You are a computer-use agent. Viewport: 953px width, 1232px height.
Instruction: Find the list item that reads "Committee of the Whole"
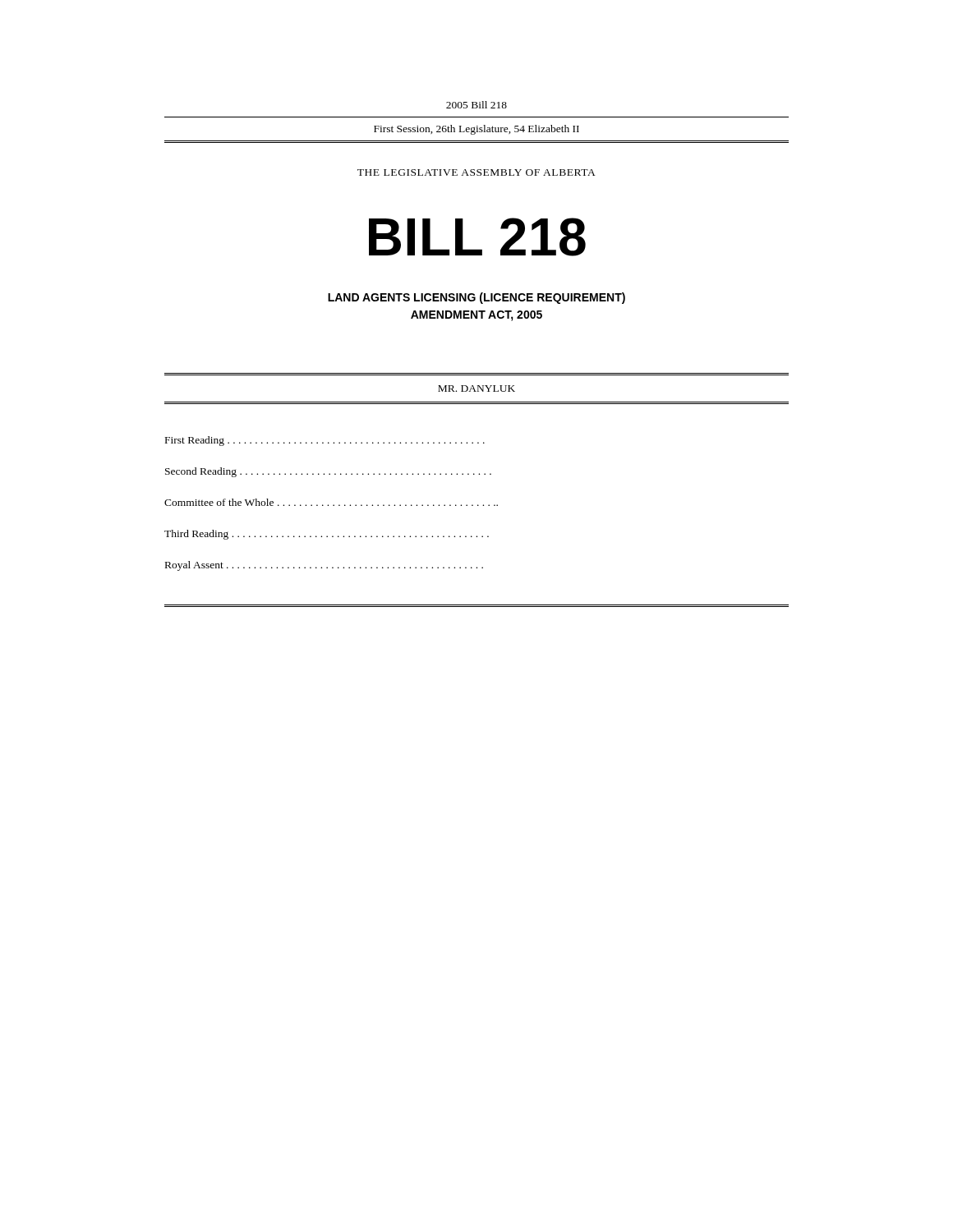coord(332,503)
